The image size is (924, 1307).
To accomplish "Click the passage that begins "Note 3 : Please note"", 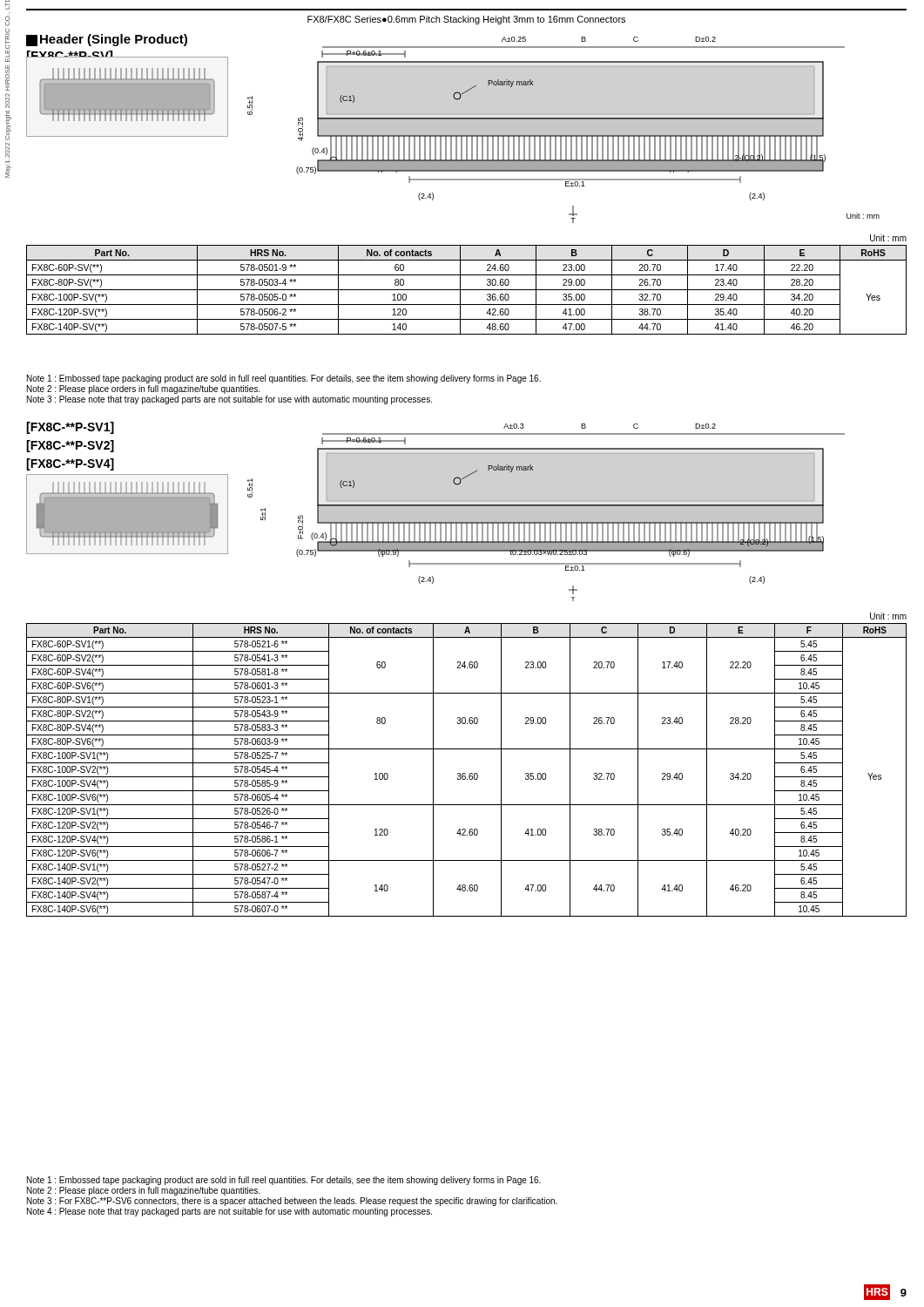I will click(x=229, y=399).
